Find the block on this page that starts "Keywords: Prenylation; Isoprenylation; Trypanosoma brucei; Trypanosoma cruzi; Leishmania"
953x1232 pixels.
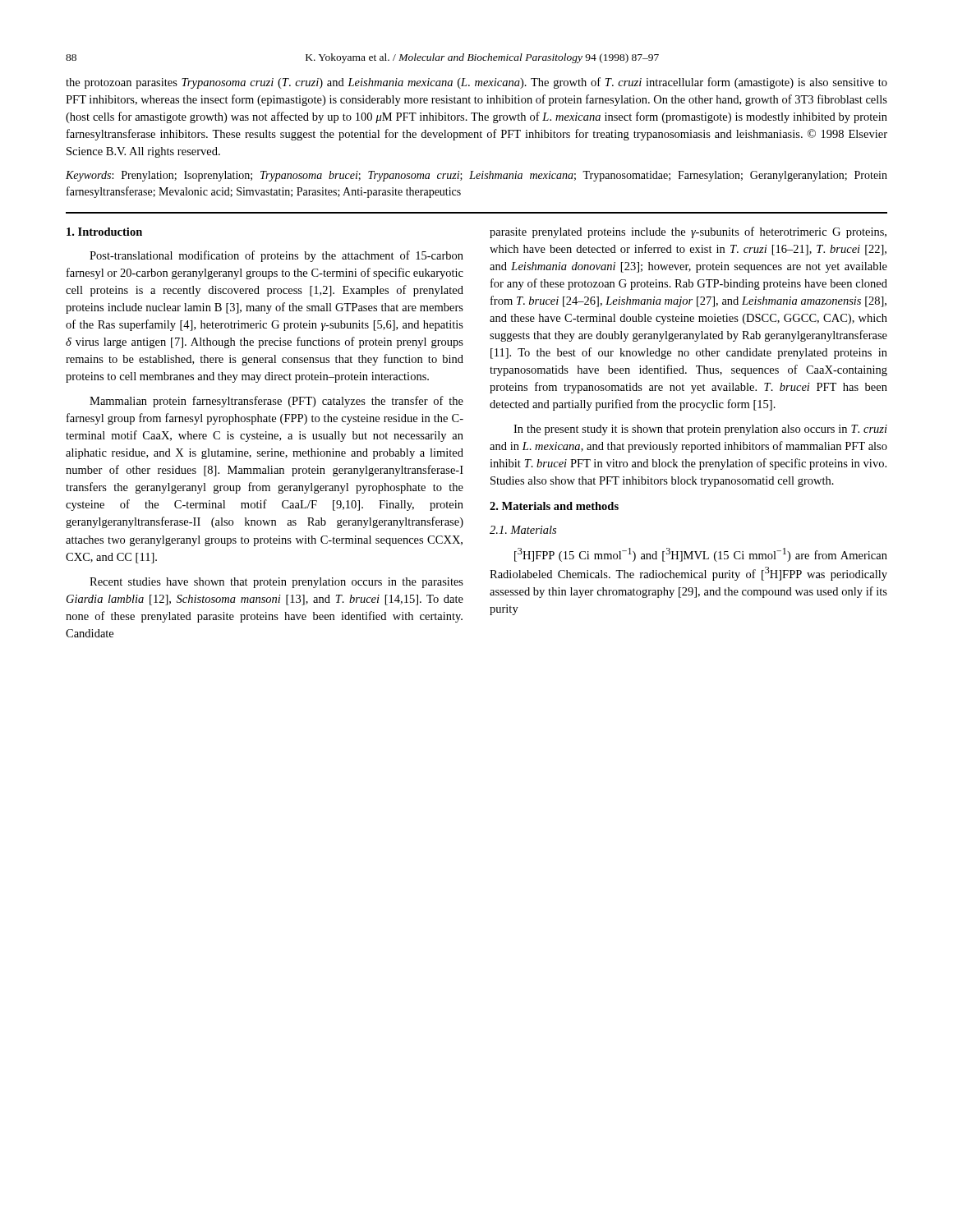[x=476, y=183]
